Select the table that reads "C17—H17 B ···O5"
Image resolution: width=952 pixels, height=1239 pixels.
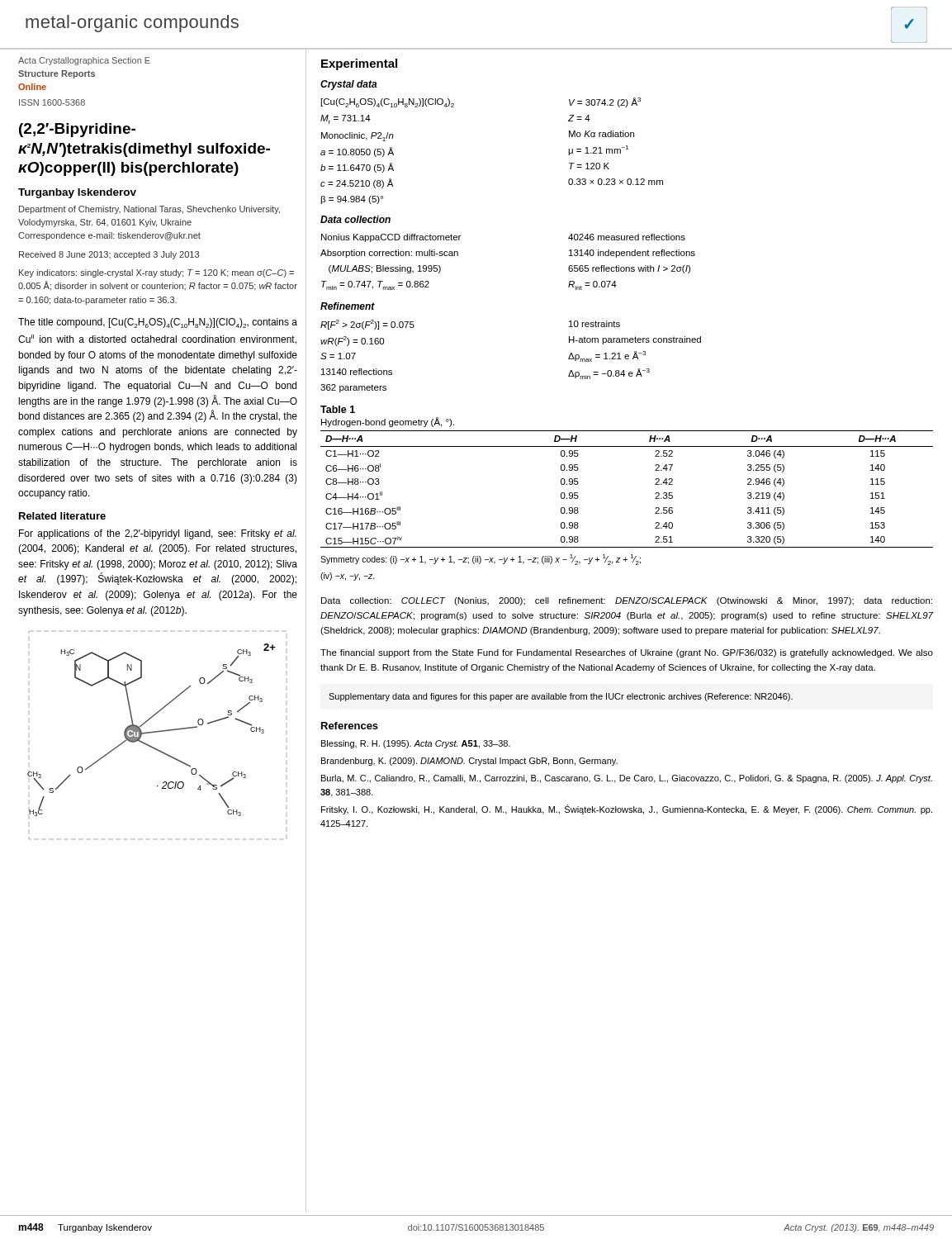tap(627, 493)
